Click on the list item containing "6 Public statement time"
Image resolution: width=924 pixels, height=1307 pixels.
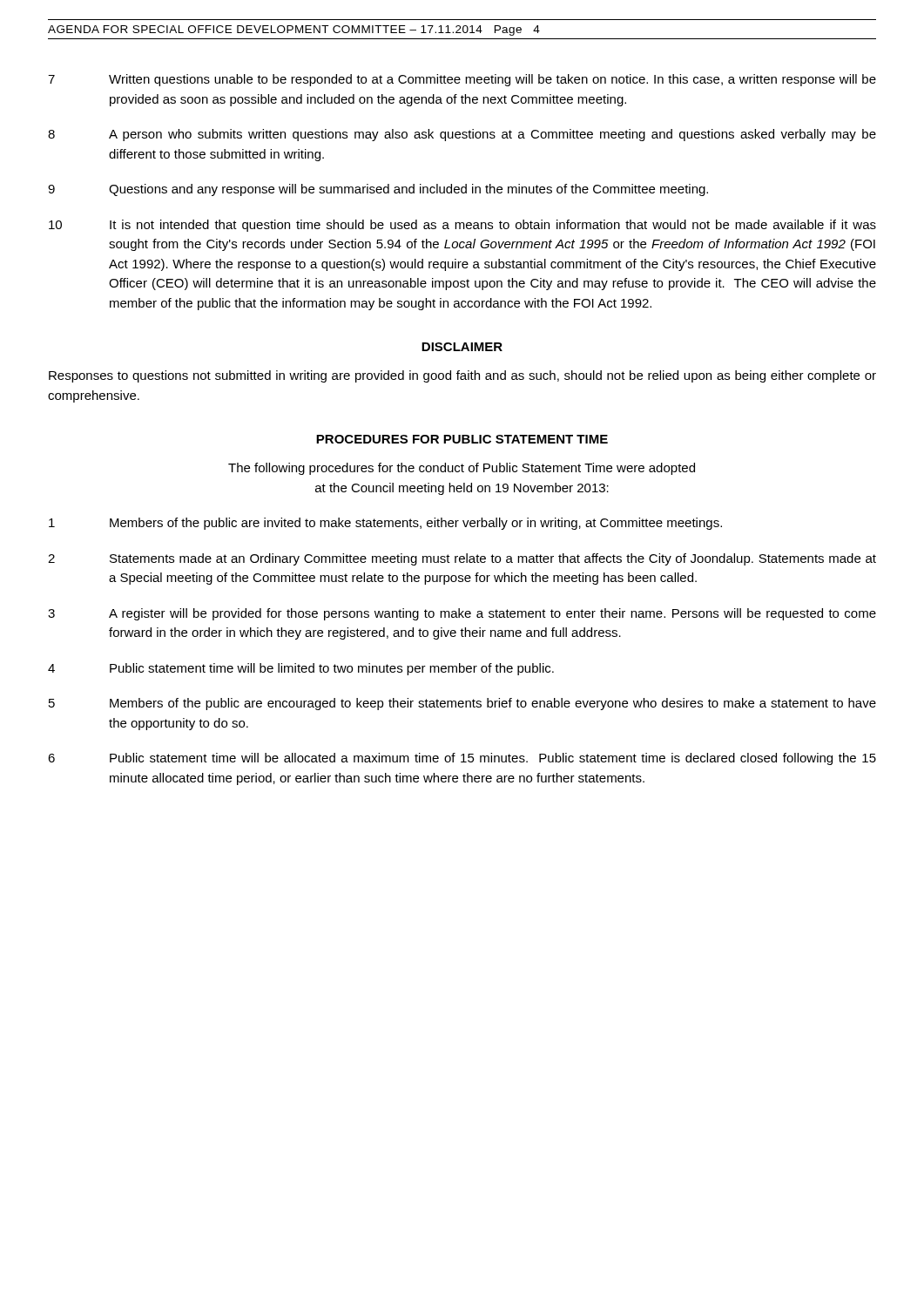[x=462, y=768]
